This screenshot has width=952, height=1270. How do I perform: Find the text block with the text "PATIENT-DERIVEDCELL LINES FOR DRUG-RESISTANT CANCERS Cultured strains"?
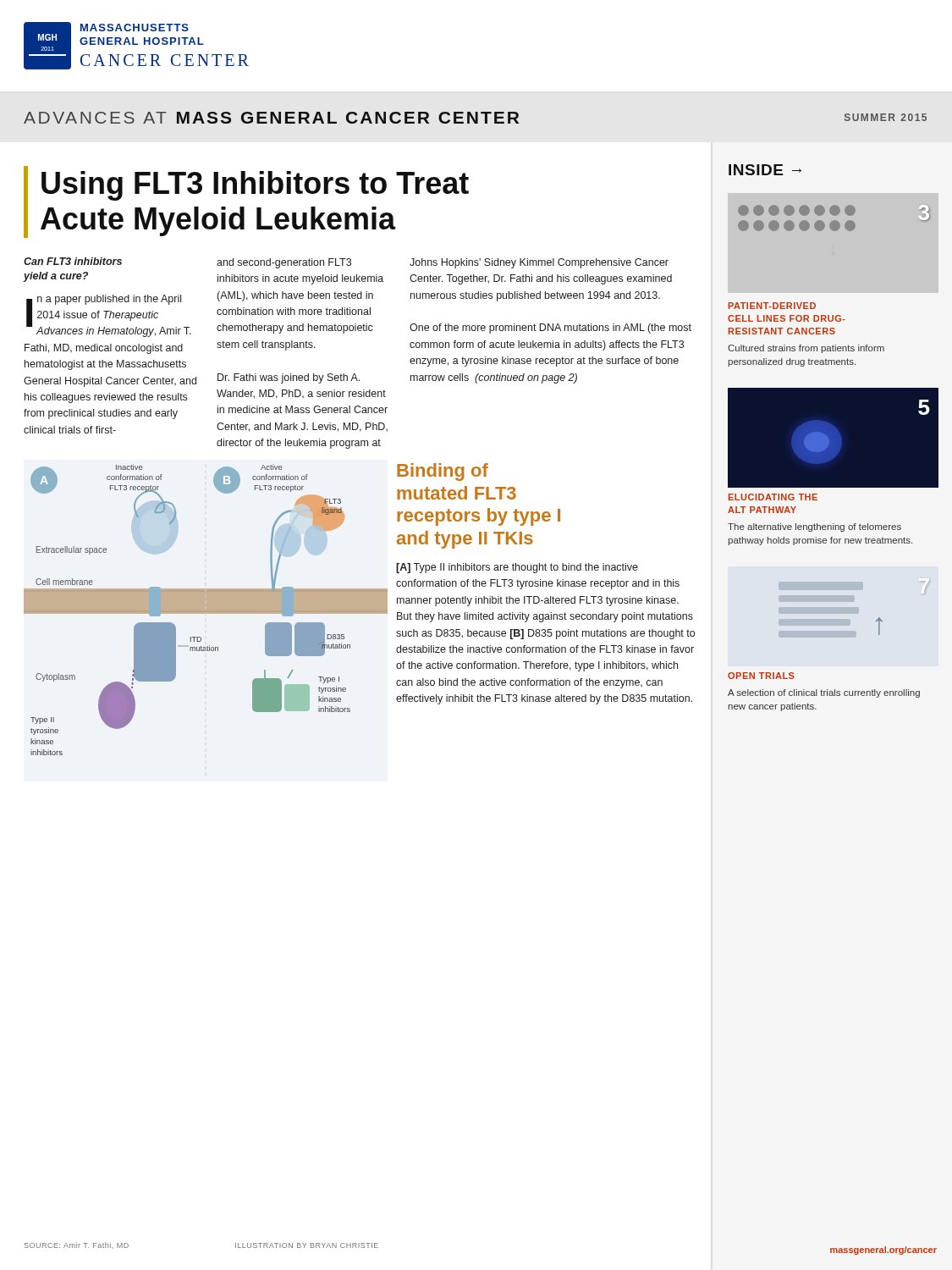click(x=832, y=334)
